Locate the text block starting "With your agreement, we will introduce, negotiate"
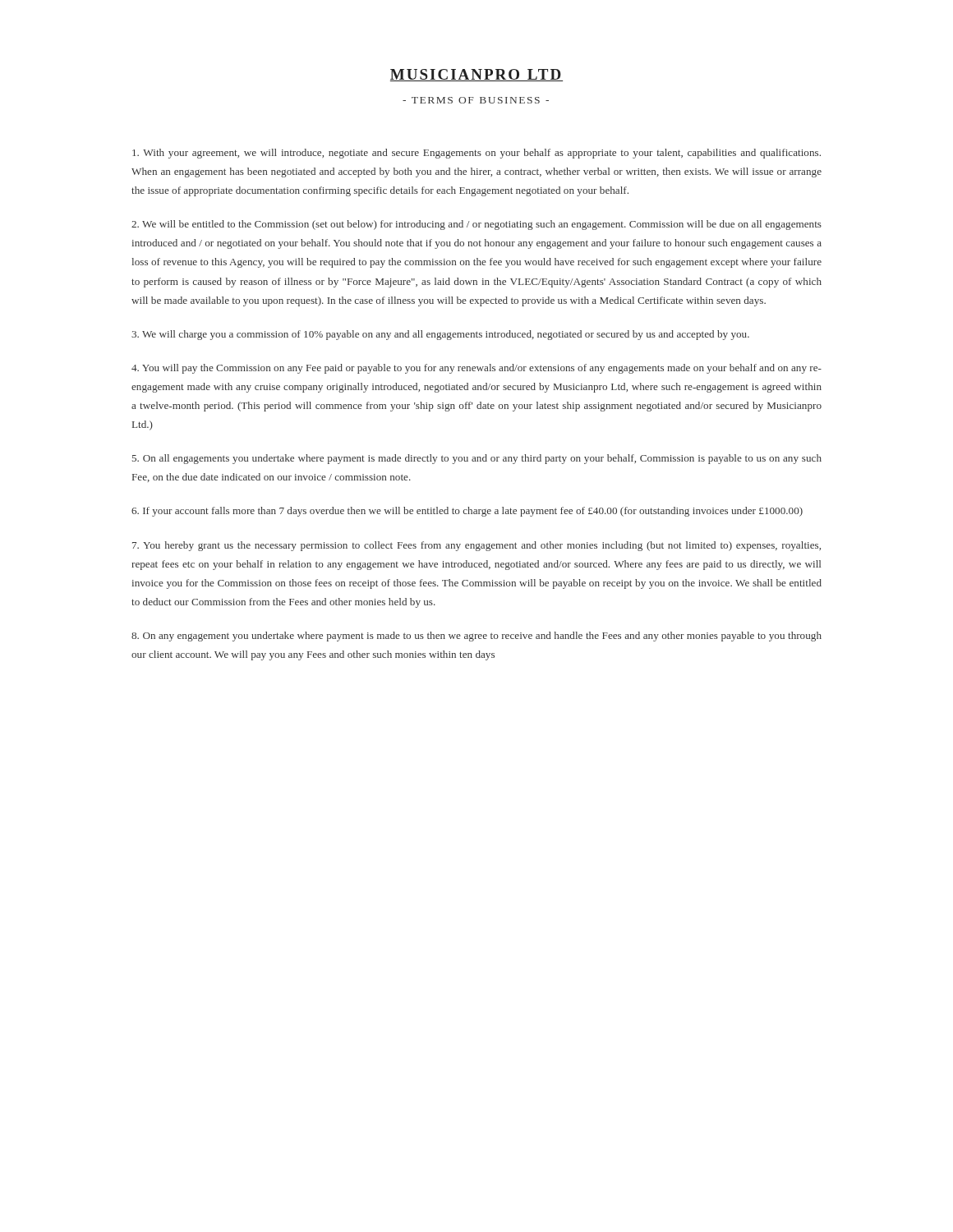Viewport: 953px width, 1232px height. pos(476,171)
